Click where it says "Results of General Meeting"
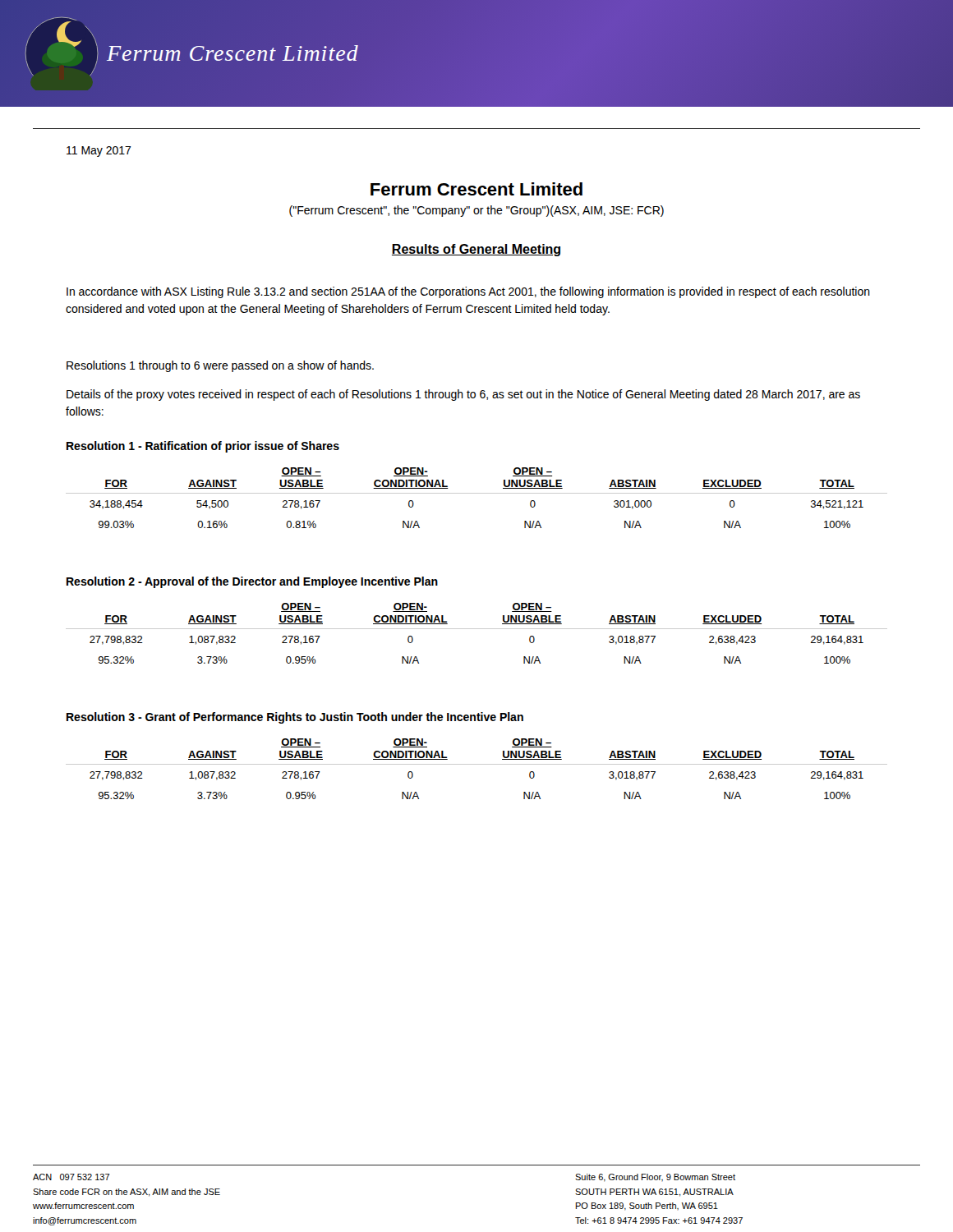953x1232 pixels. click(x=476, y=249)
